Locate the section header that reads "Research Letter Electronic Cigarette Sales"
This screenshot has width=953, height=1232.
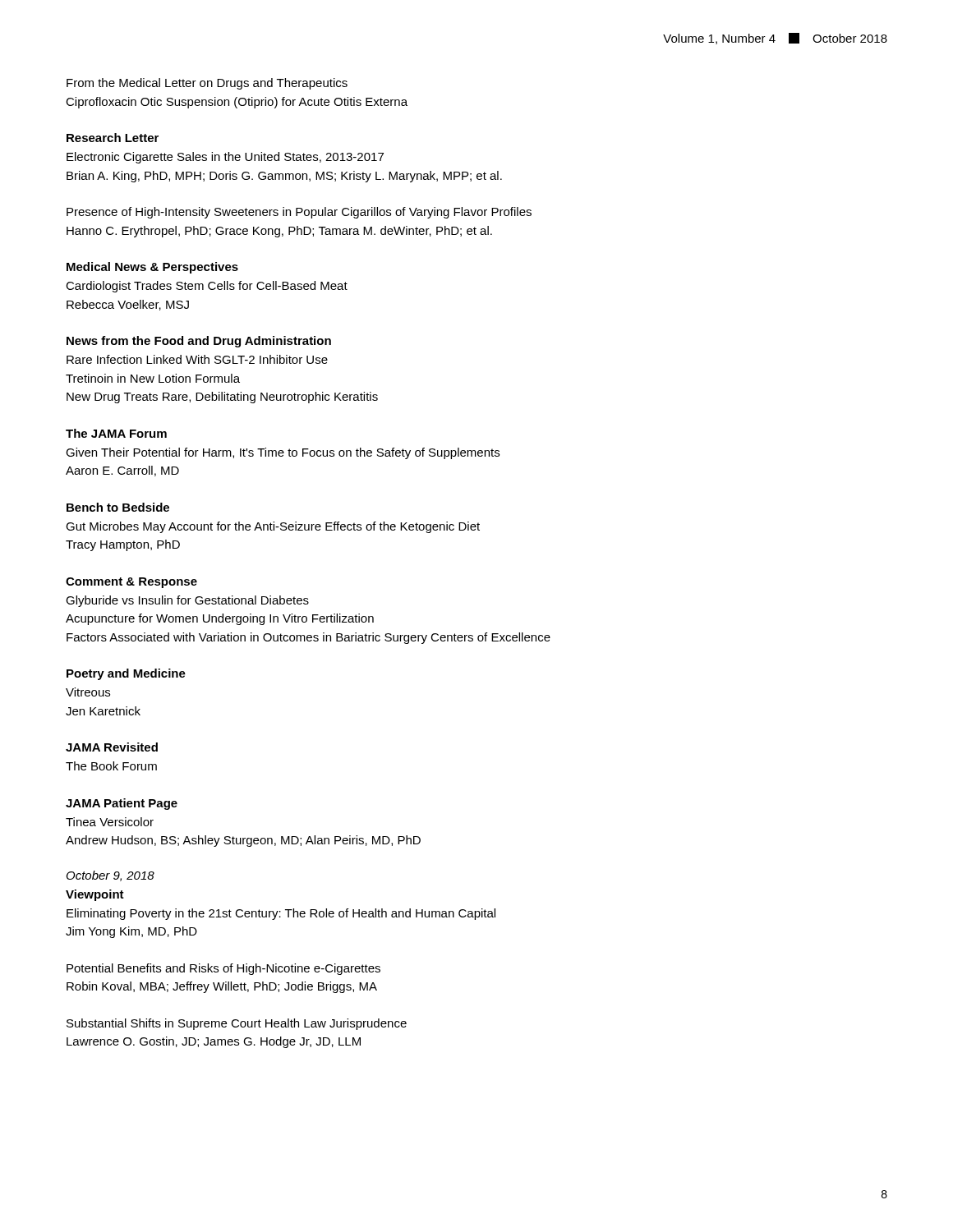pos(370,157)
